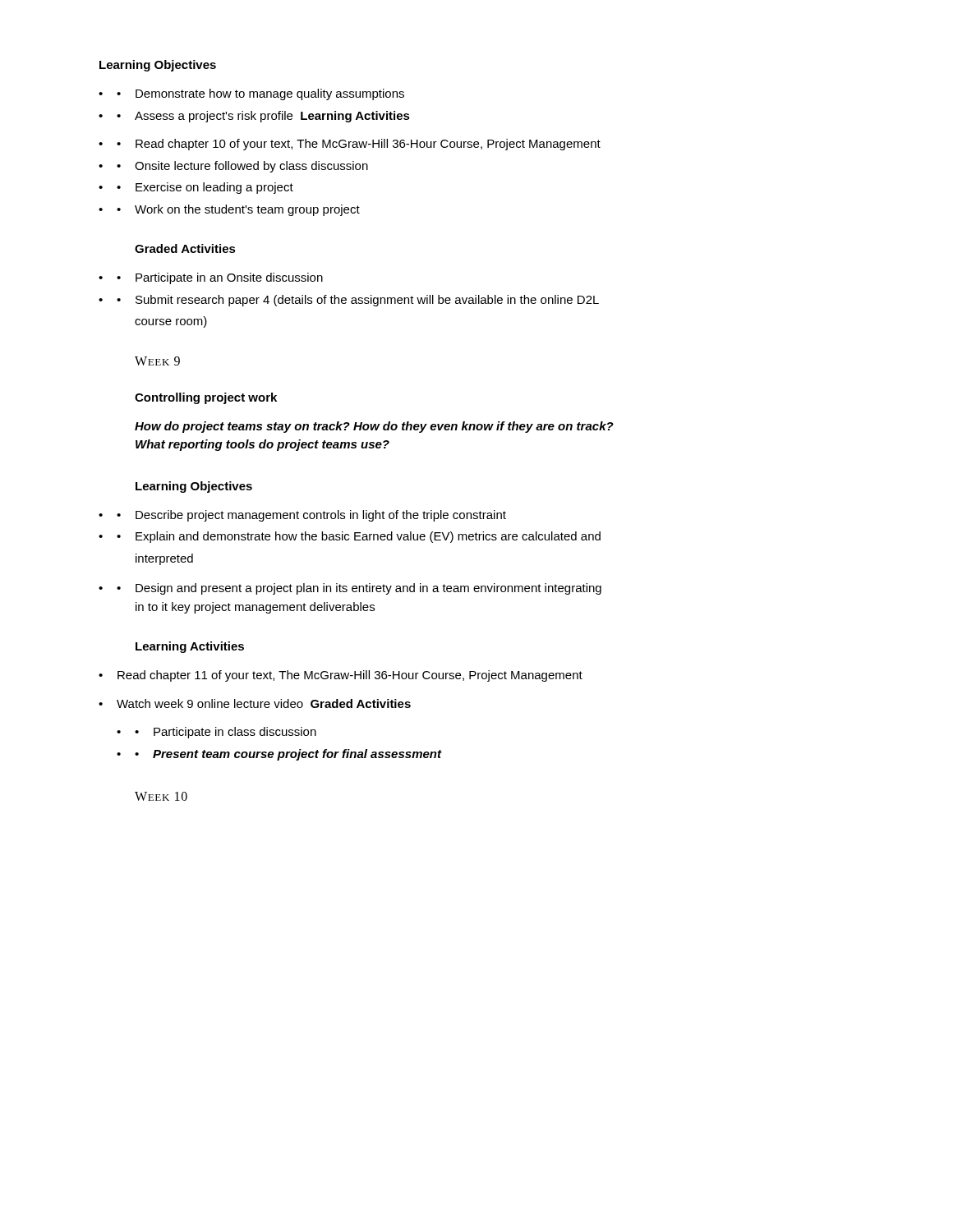Find the block on this page that starts "• • Present"
Image resolution: width=953 pixels, height=1232 pixels.
279,755
